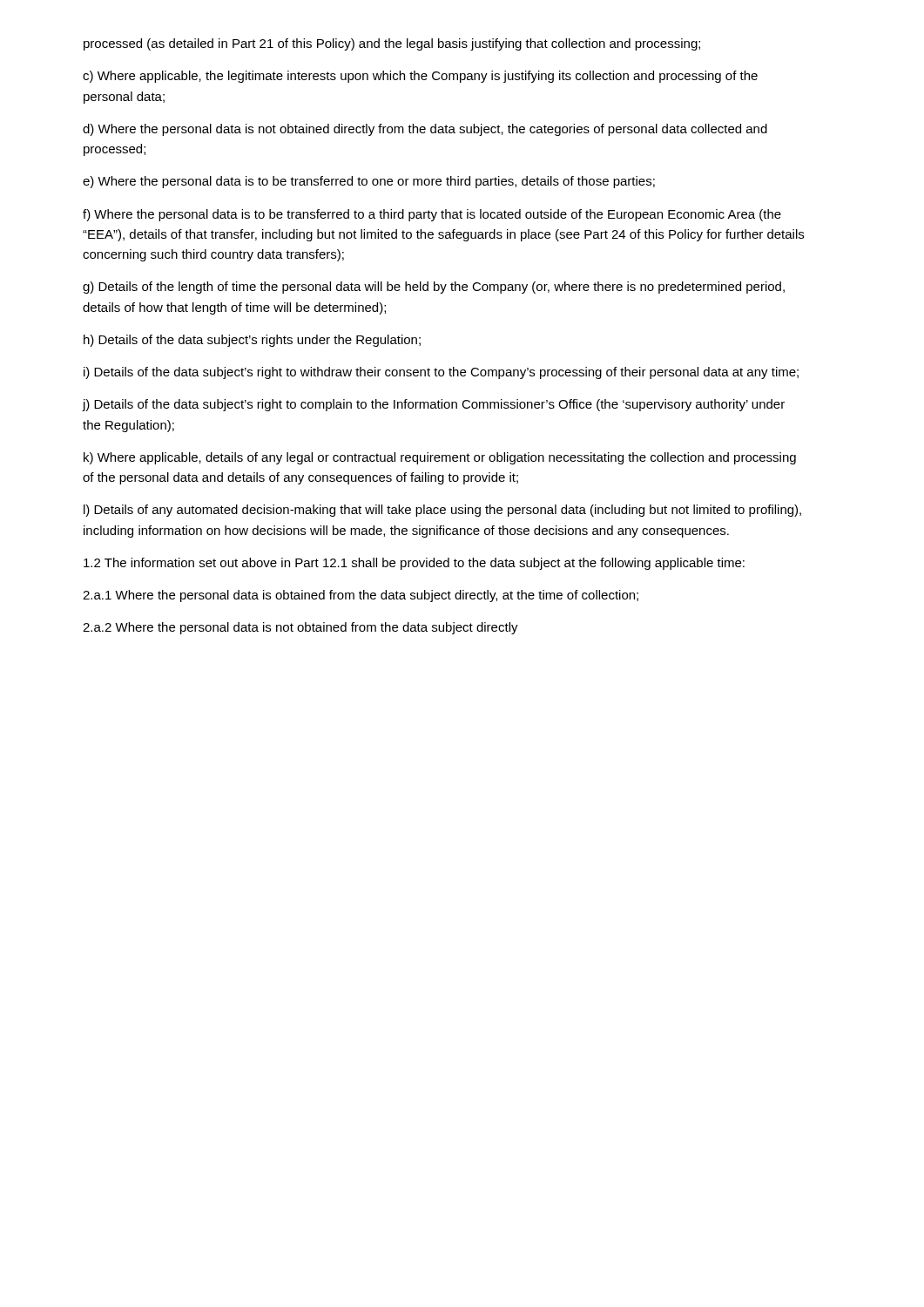This screenshot has width=924, height=1307.
Task: Locate the list item that reads "h) Details of the"
Action: click(252, 341)
